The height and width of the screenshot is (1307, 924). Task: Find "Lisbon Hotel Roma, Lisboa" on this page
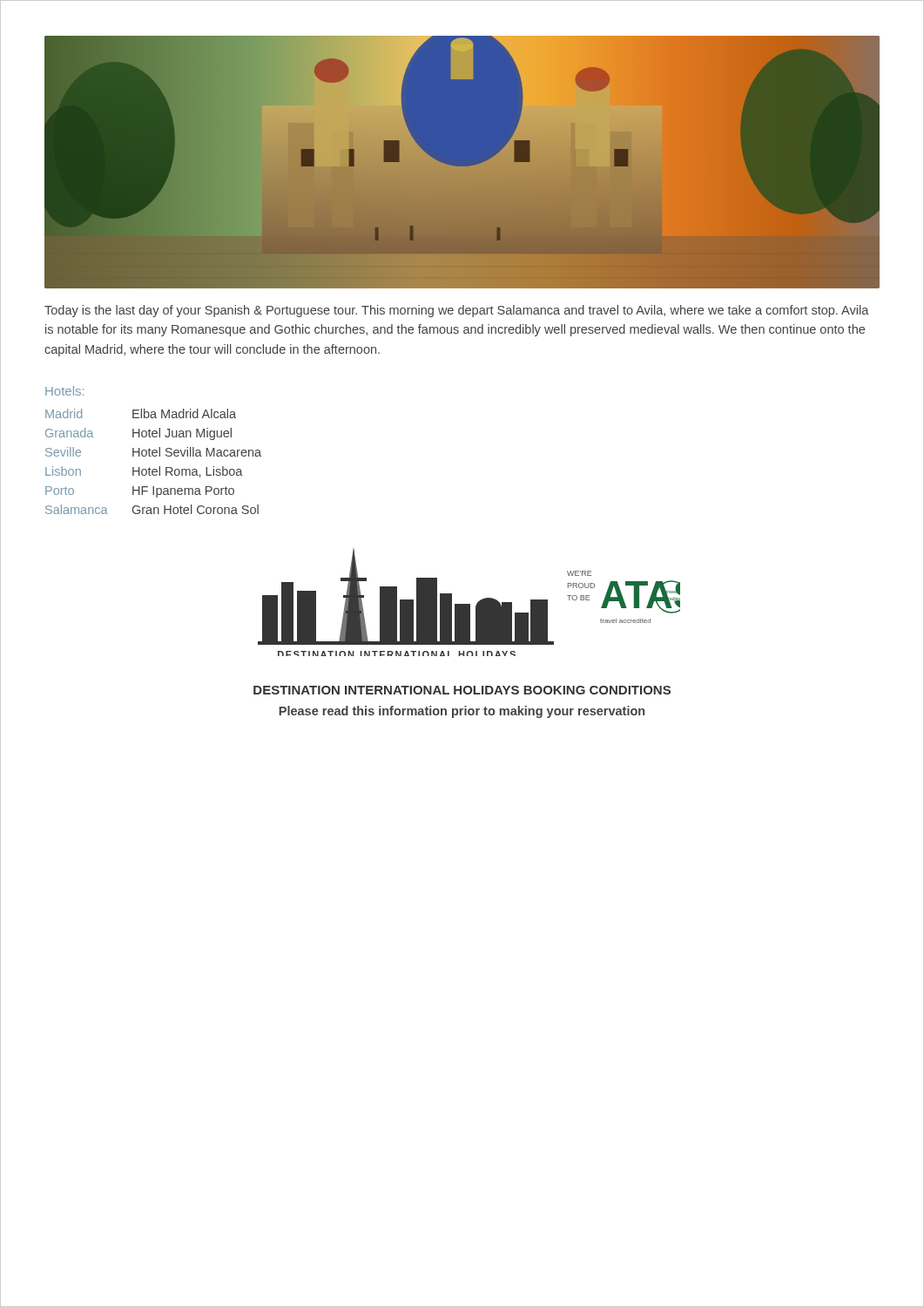pyautogui.click(x=143, y=472)
